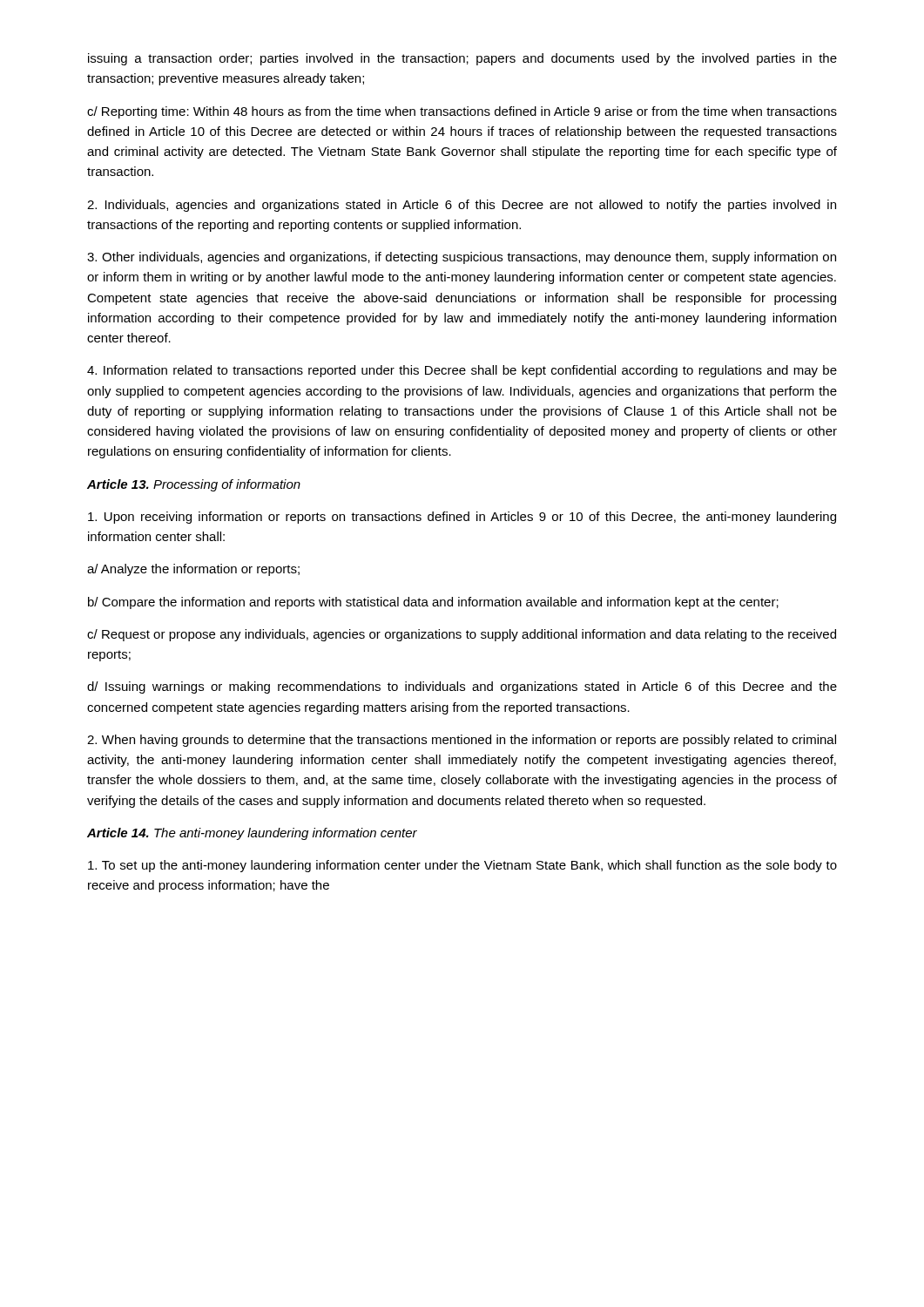The width and height of the screenshot is (924, 1307).
Task: Point to the block beginning "c/ Reporting time:"
Action: pos(462,141)
